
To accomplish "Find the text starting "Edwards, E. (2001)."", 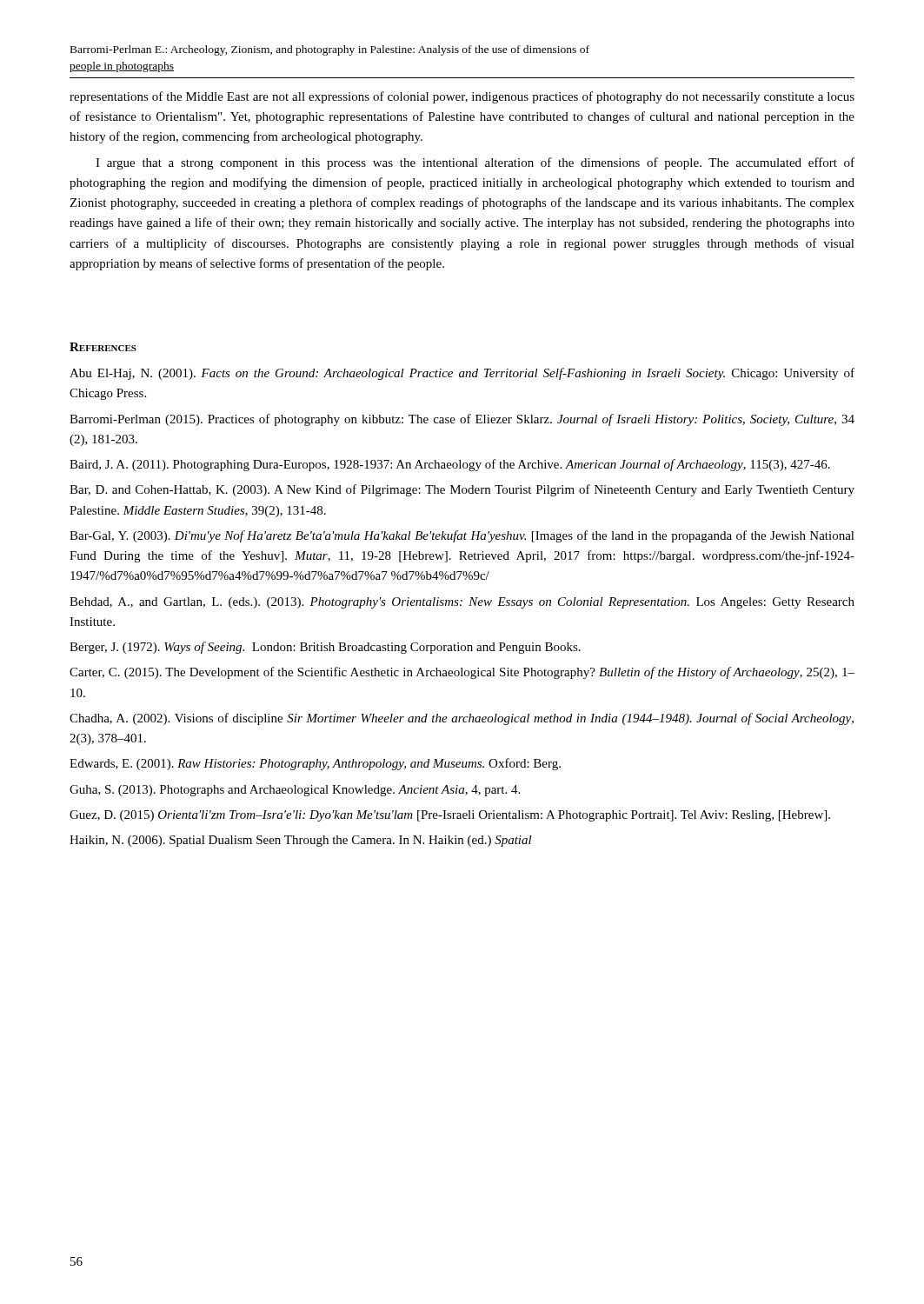I will click(x=316, y=764).
